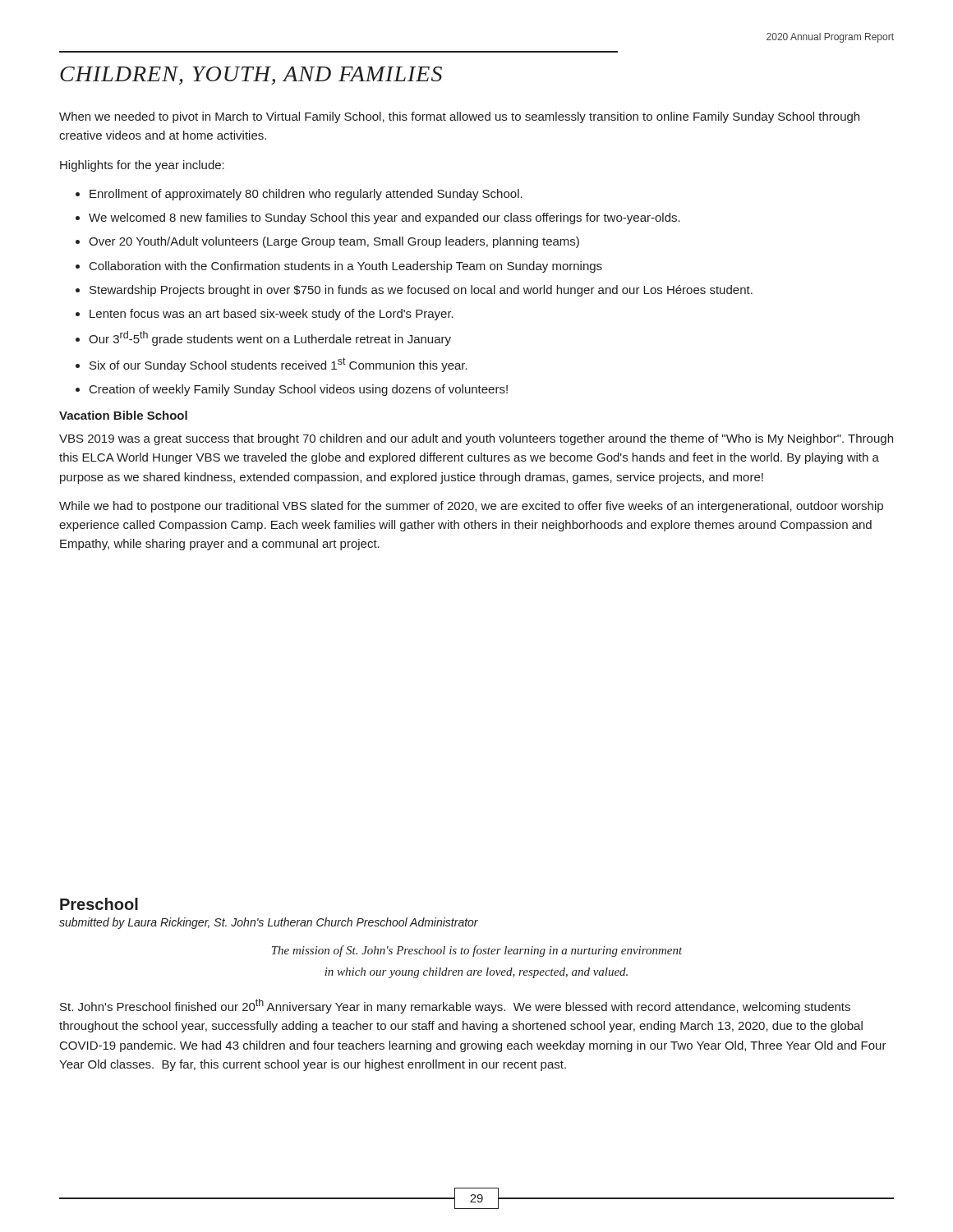Viewport: 953px width, 1232px height.
Task: Click the passage that begins "Creation of weekly Family Sunday School videos"
Action: pyautogui.click(x=299, y=389)
